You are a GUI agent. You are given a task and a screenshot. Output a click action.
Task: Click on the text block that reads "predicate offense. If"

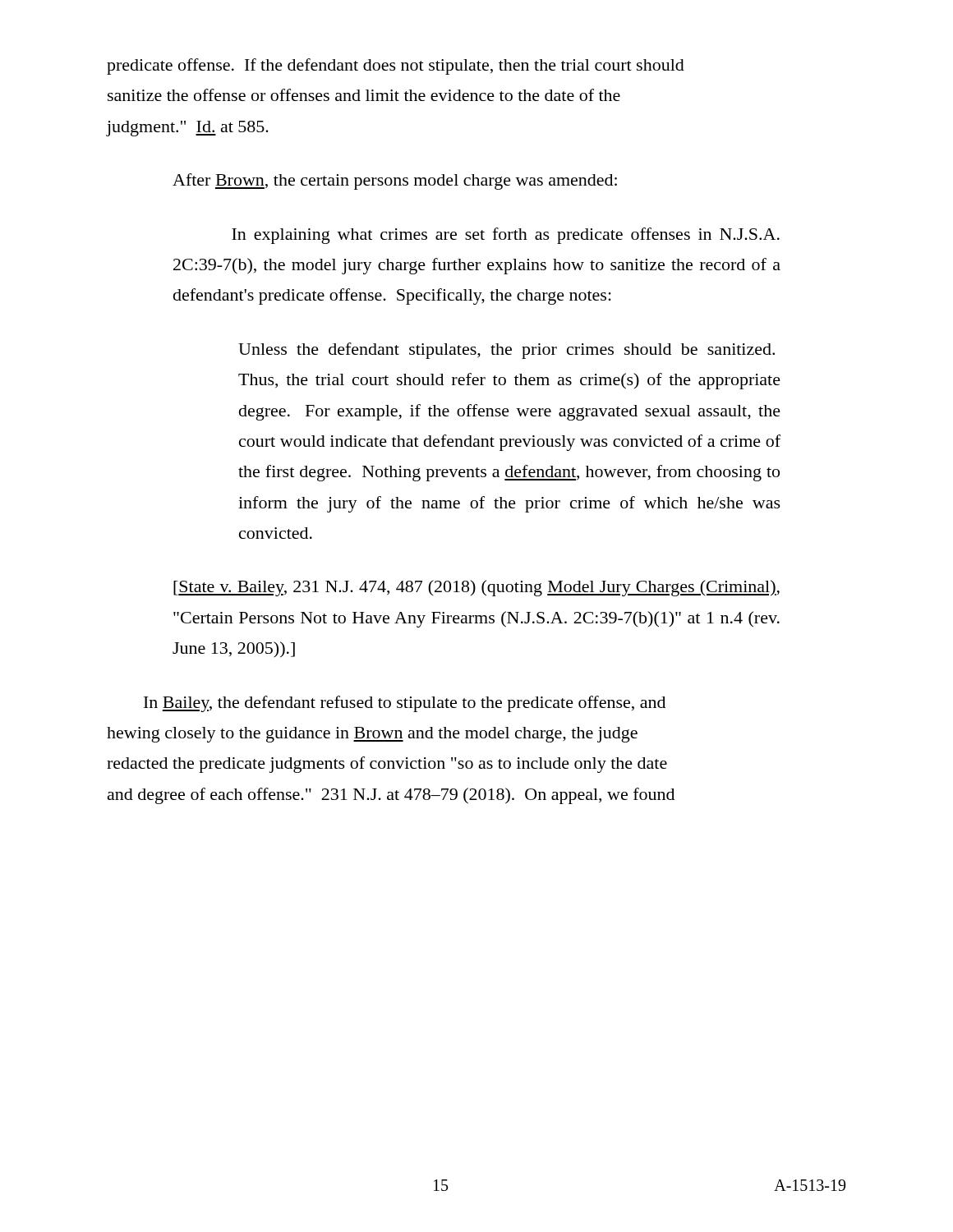pyautogui.click(x=395, y=64)
